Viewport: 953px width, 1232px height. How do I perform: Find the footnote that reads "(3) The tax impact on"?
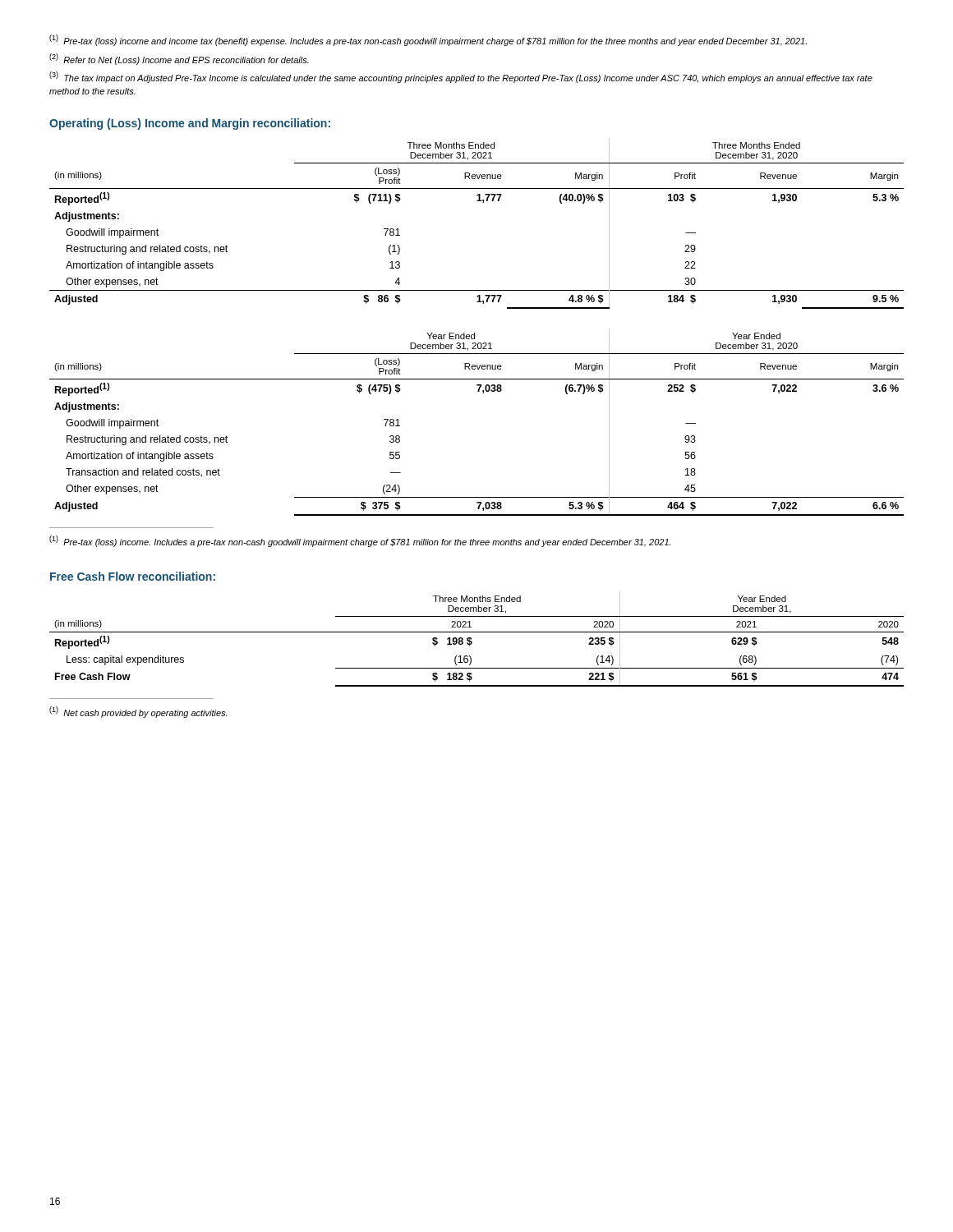point(461,83)
